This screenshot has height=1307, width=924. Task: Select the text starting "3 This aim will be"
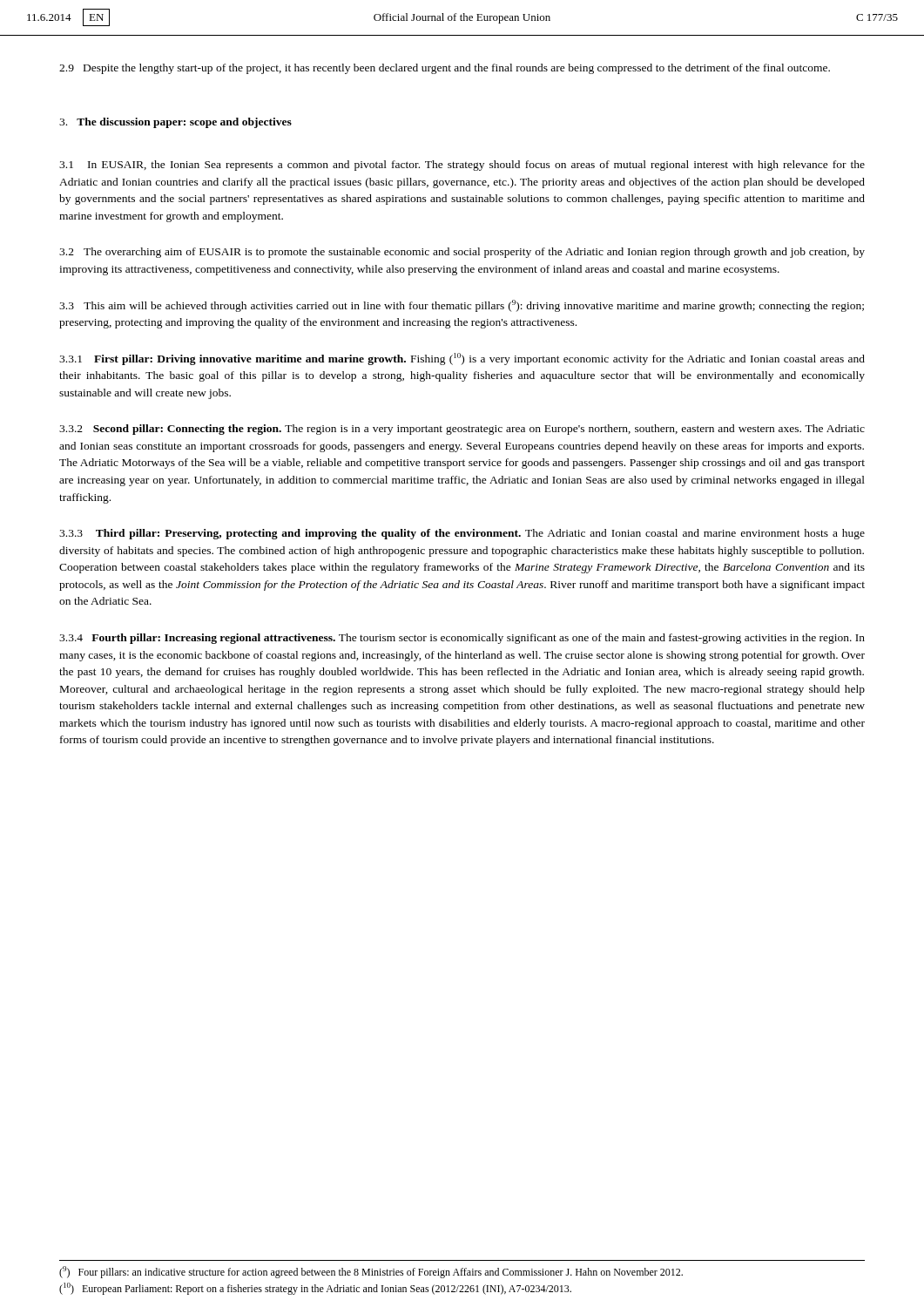pos(462,314)
